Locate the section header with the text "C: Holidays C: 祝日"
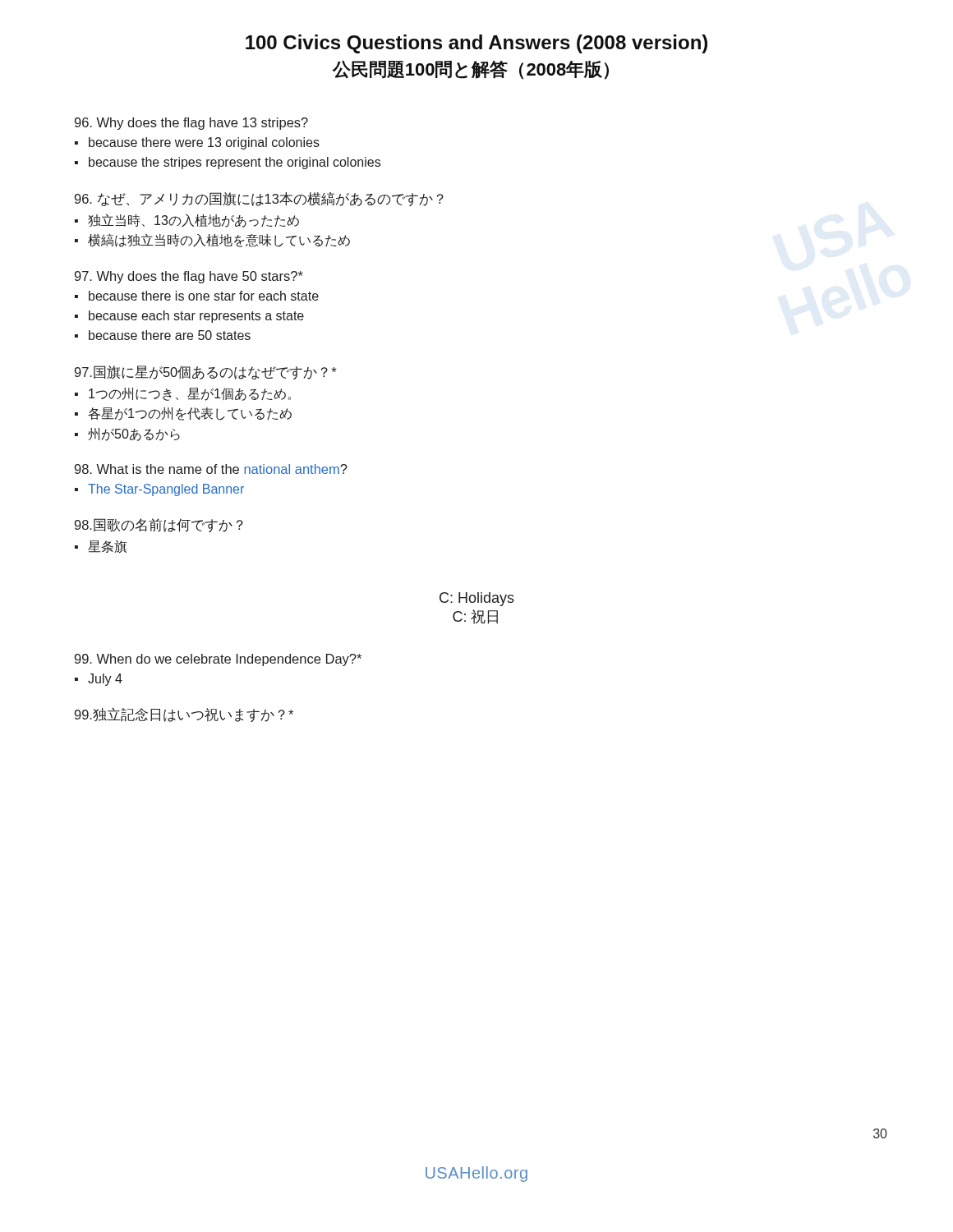This screenshot has height=1232, width=953. (476, 608)
